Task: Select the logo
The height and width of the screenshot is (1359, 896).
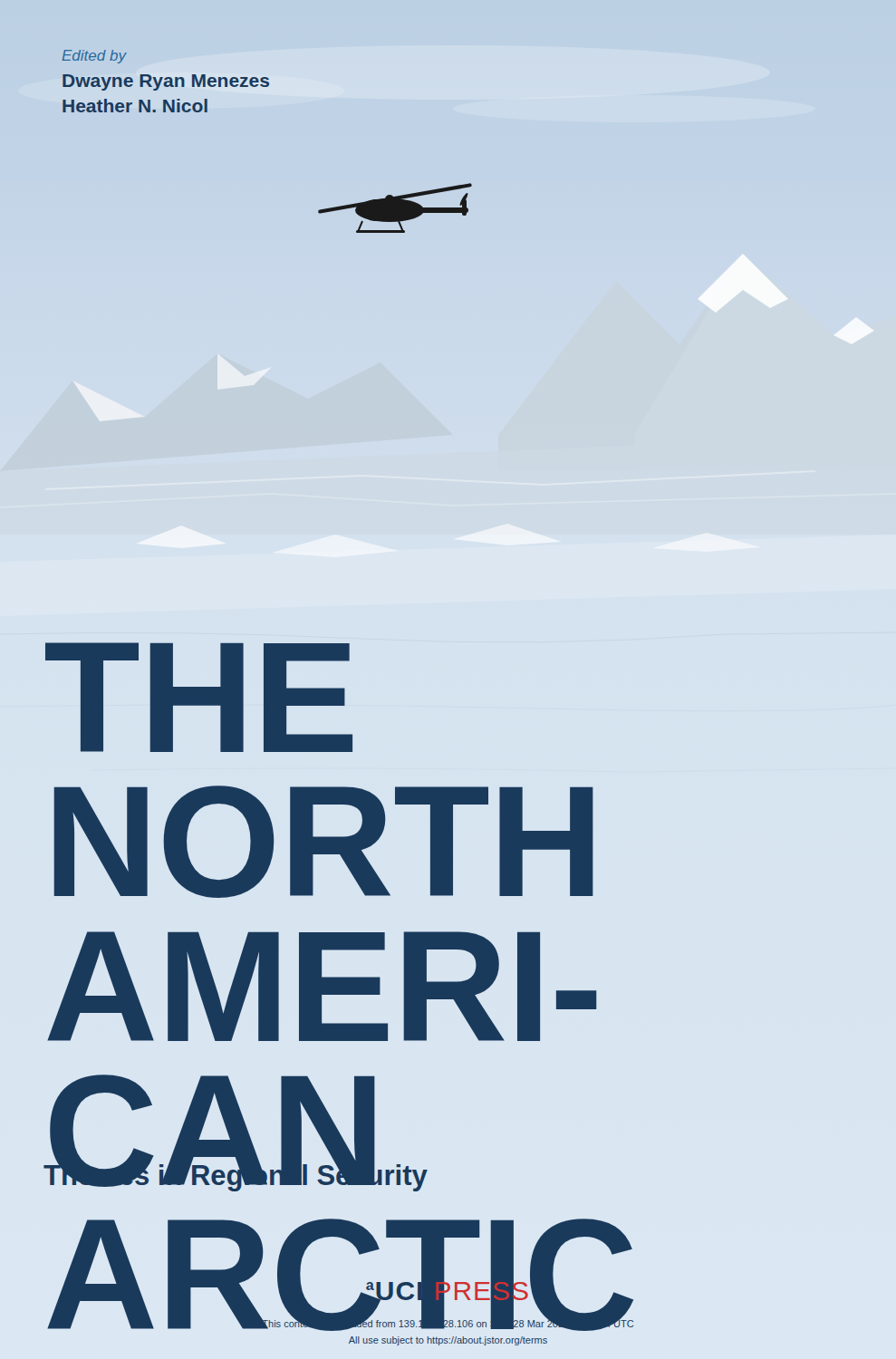Action: (448, 1291)
